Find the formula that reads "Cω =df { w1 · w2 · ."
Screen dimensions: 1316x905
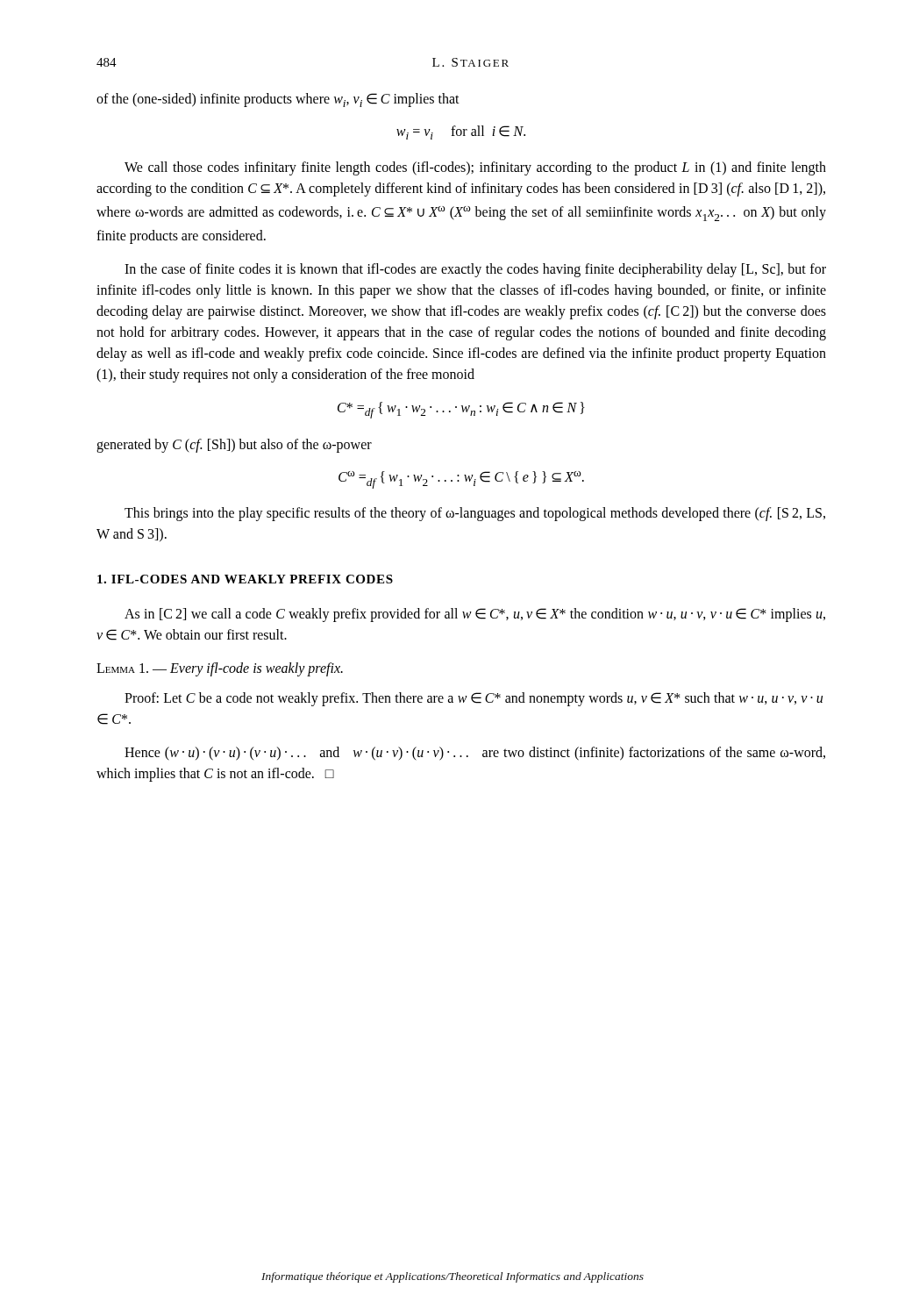(x=461, y=477)
